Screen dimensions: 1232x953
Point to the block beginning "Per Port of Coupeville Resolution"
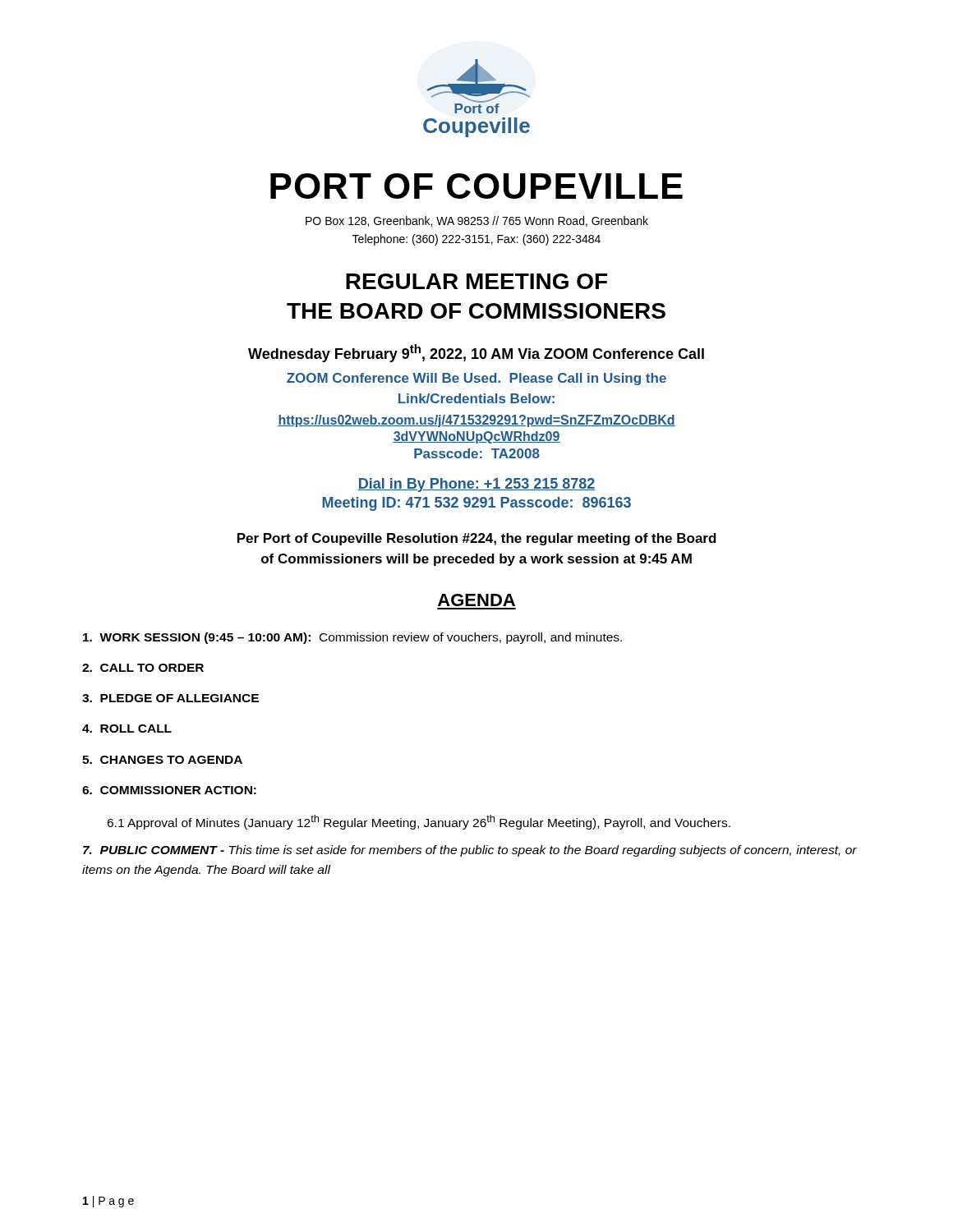pos(476,548)
